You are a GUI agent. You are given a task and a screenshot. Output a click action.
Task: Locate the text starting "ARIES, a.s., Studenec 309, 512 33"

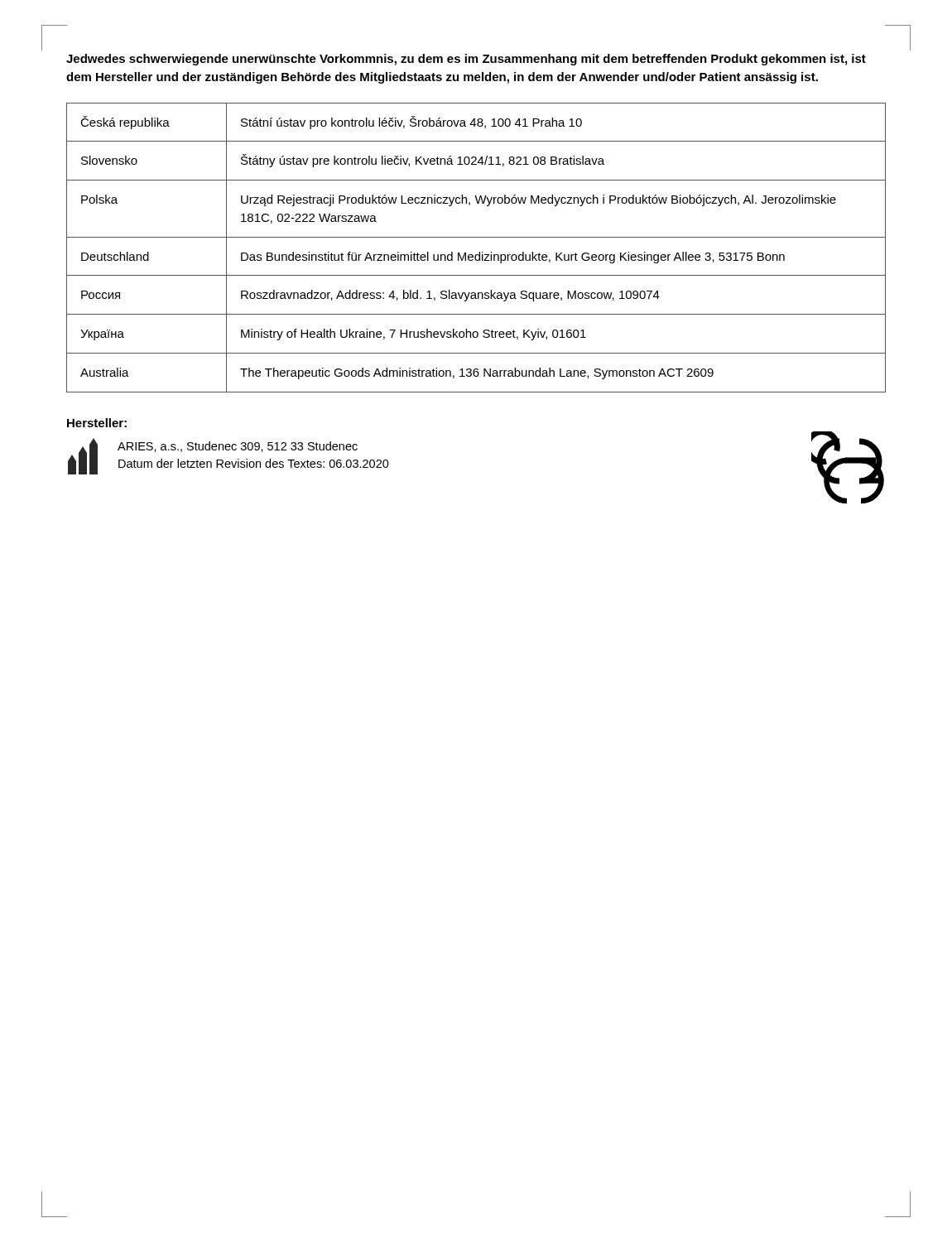pyautogui.click(x=253, y=455)
